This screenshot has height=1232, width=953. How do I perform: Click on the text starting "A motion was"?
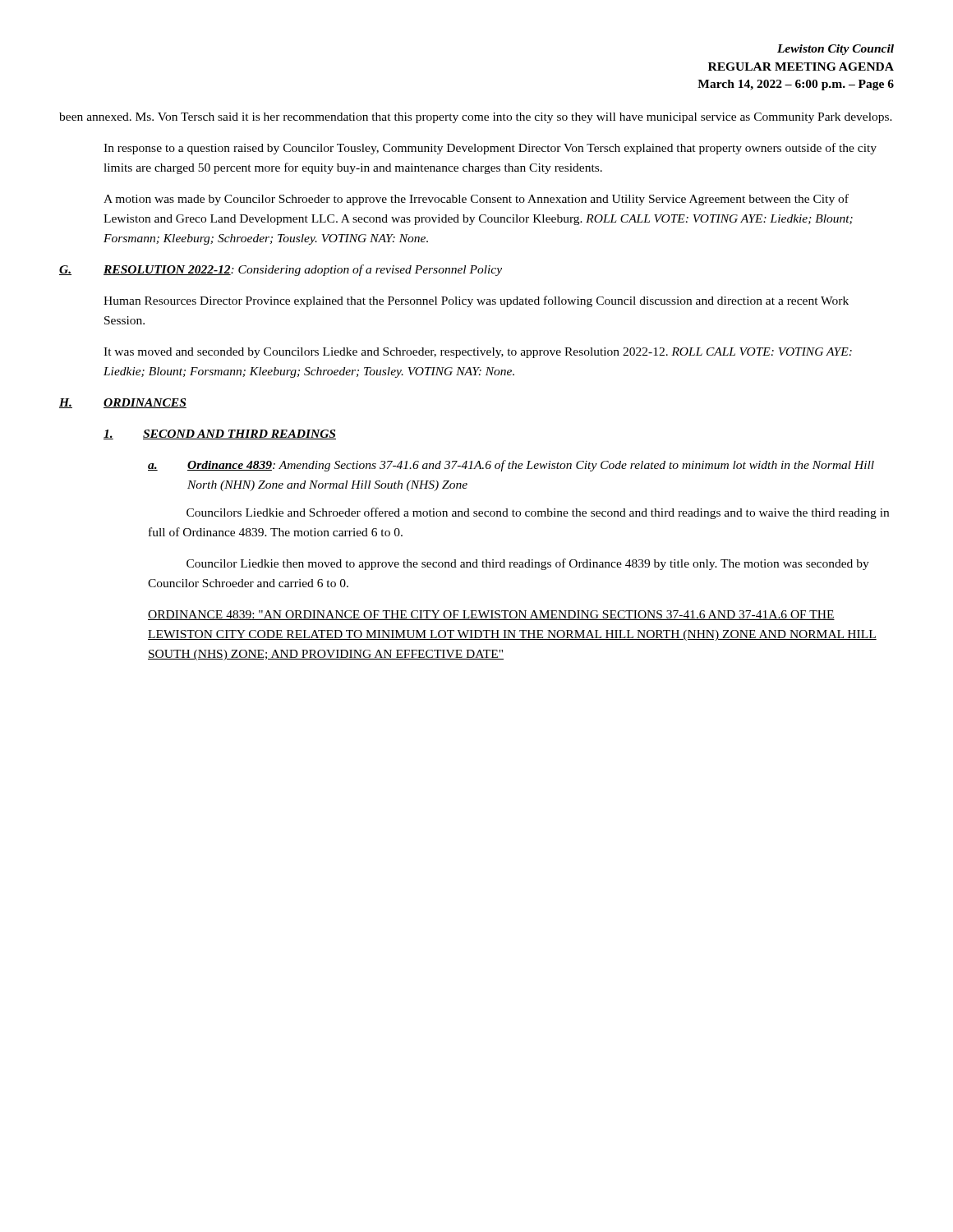click(478, 218)
